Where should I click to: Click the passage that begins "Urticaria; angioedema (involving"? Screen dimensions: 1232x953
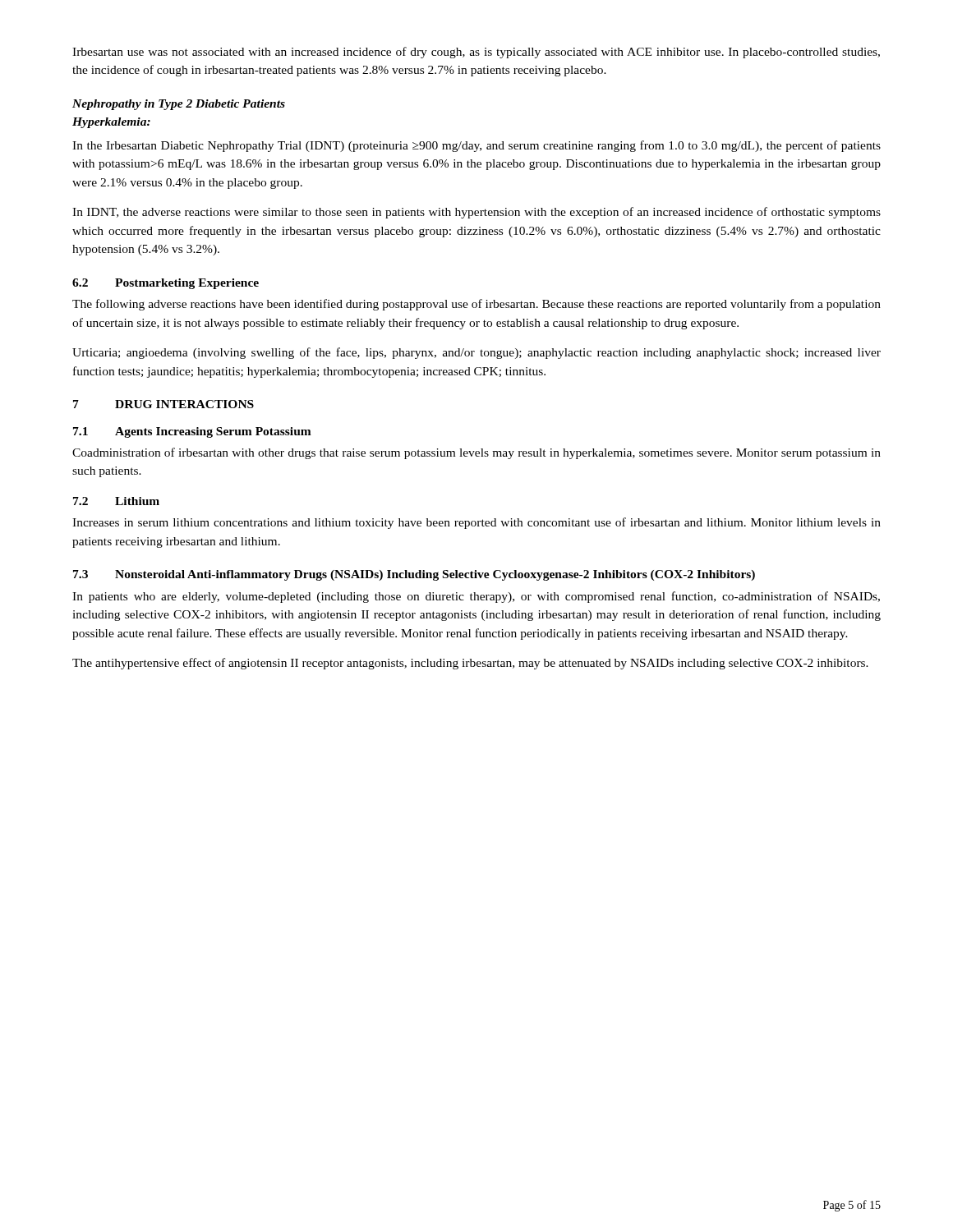click(476, 362)
